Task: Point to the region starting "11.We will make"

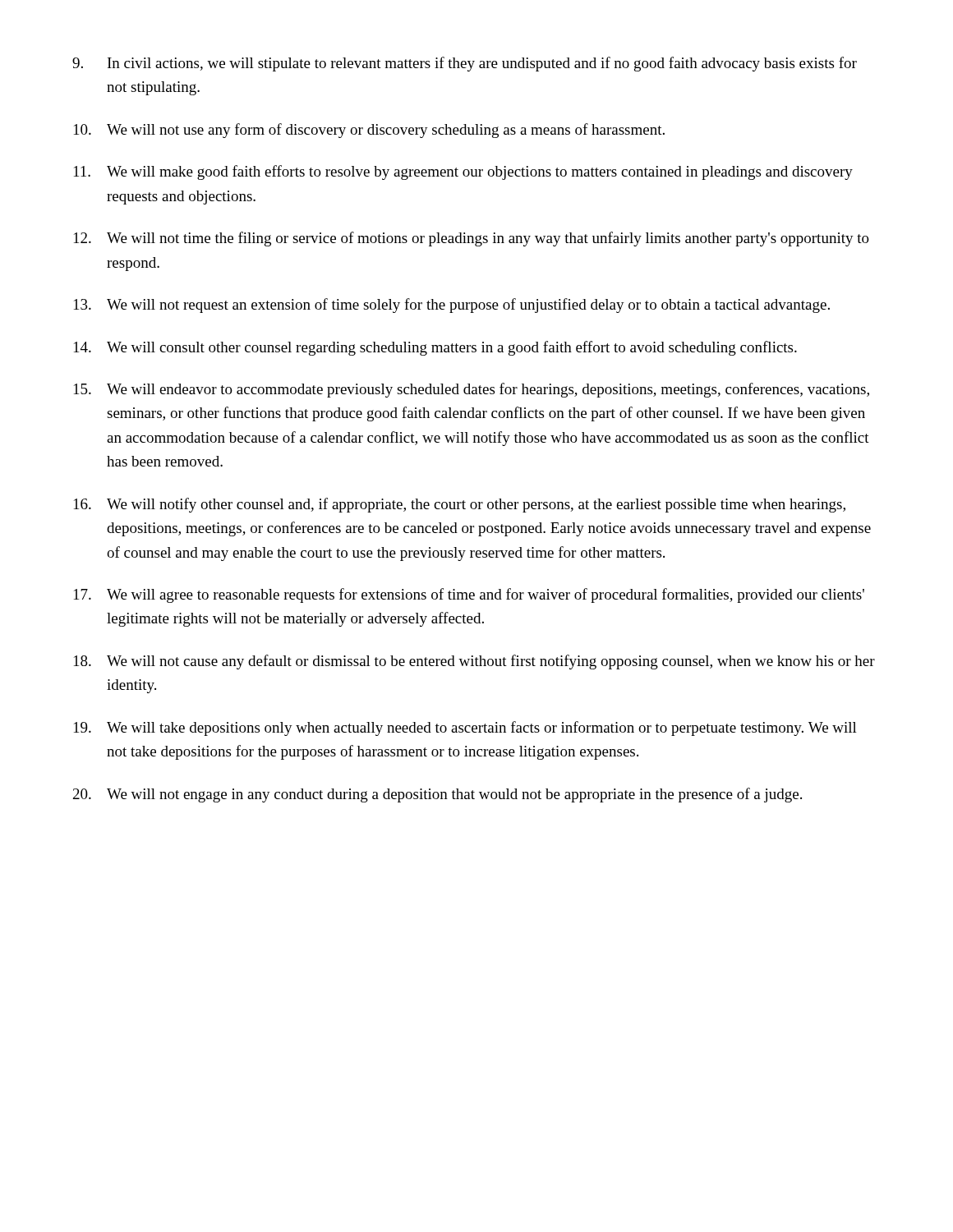Action: pos(476,184)
